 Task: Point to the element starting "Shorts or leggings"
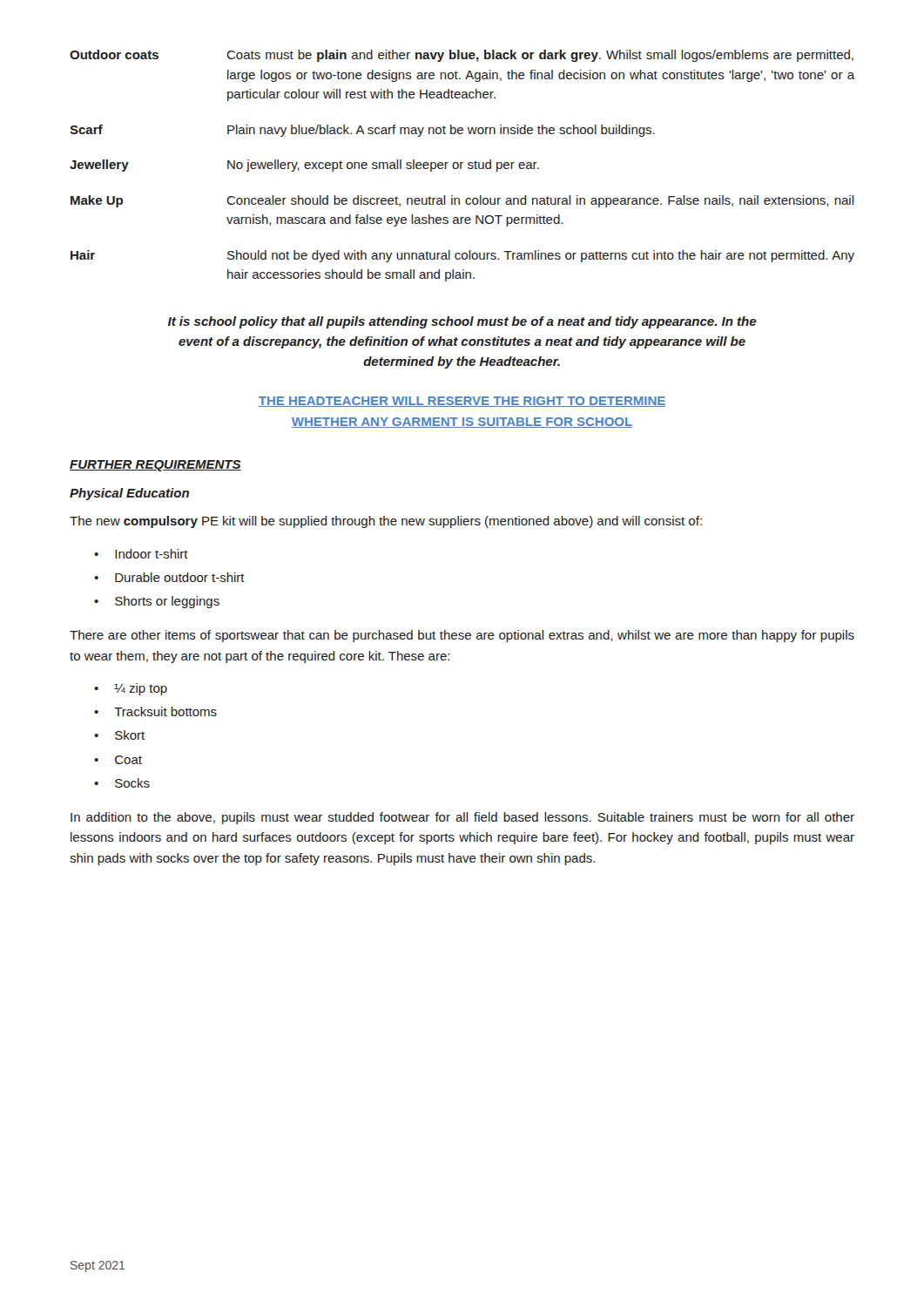[167, 601]
